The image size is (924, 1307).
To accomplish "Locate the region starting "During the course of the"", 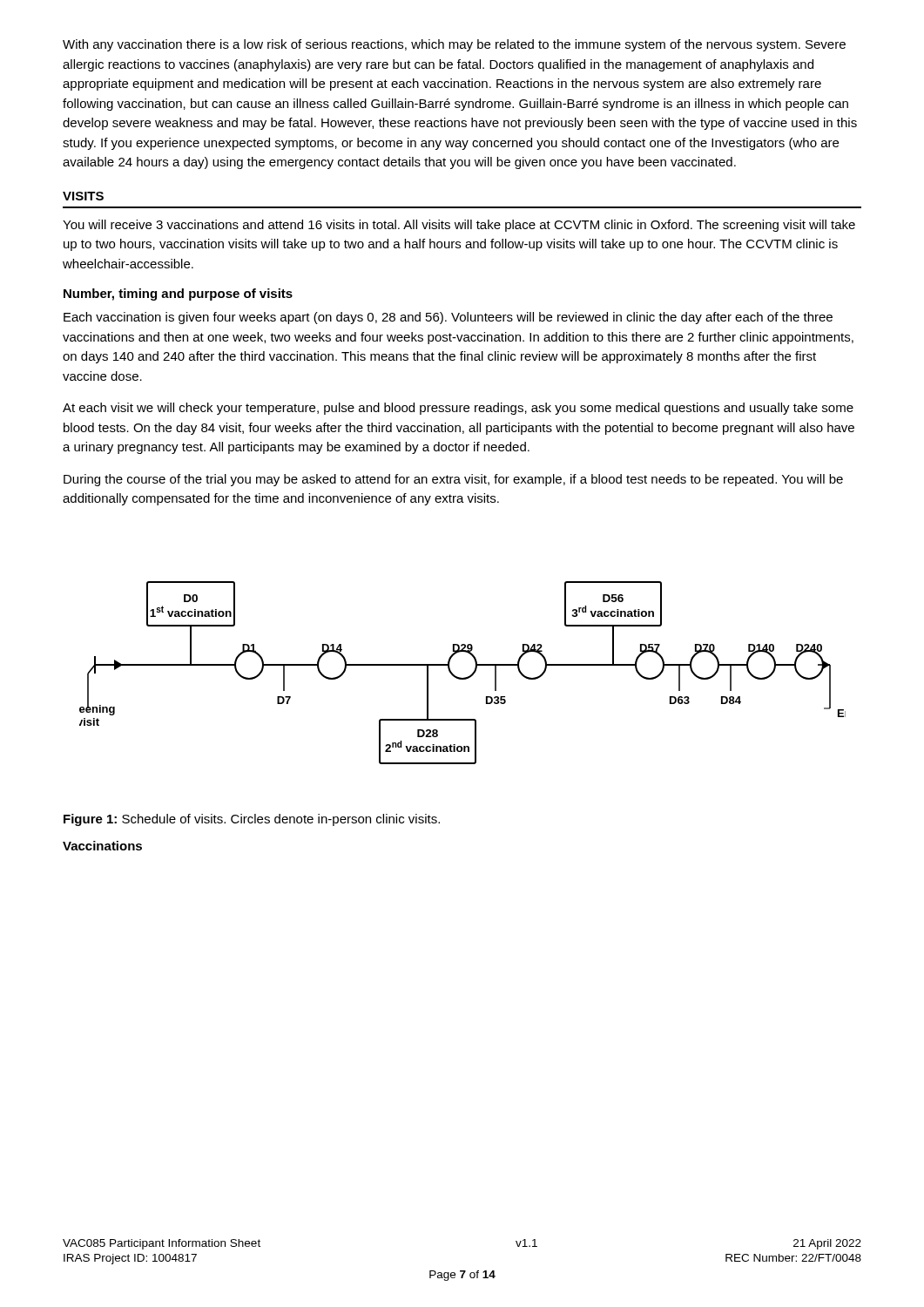I will tap(453, 488).
